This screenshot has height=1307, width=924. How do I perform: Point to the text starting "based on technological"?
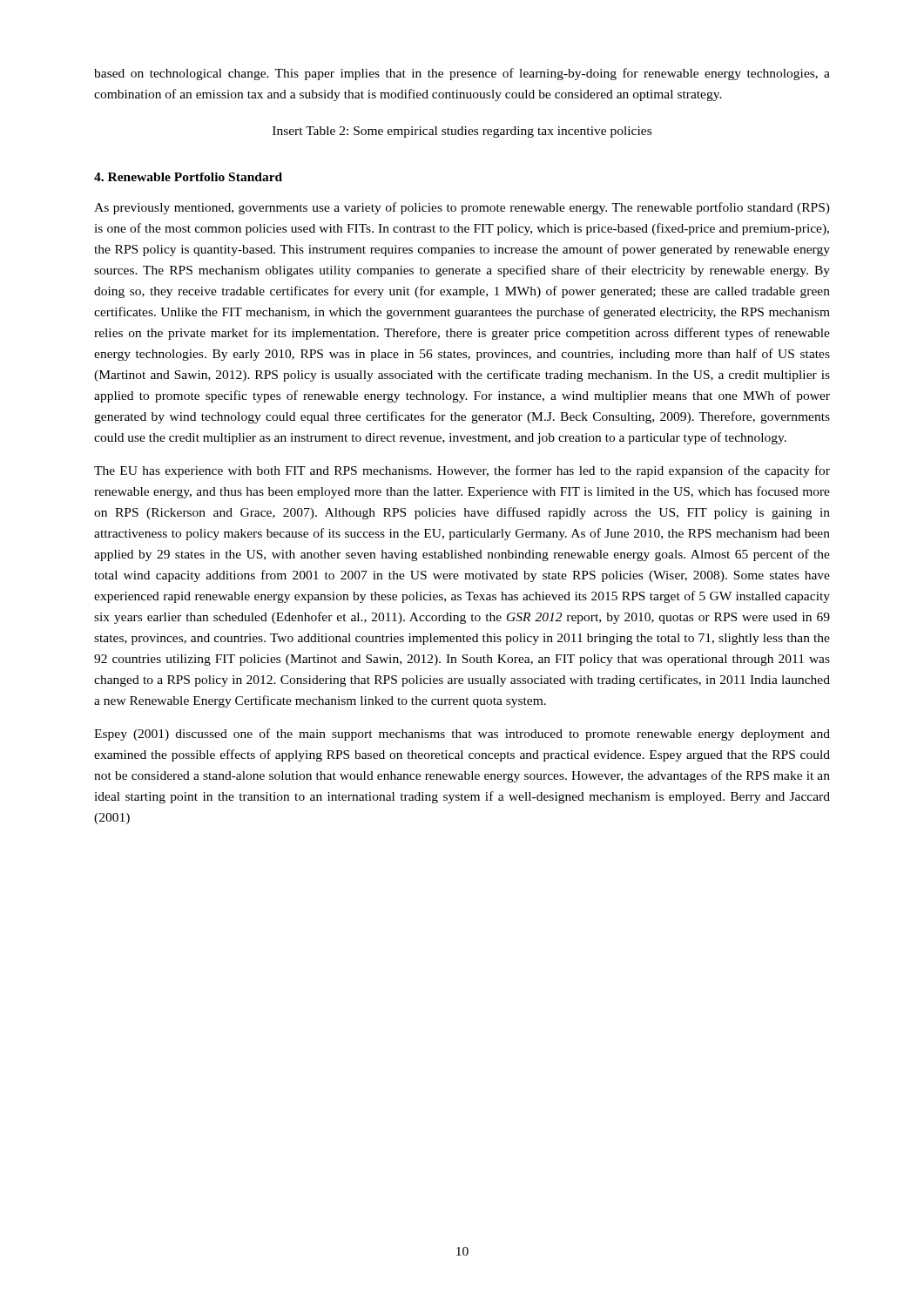pyautogui.click(x=462, y=83)
